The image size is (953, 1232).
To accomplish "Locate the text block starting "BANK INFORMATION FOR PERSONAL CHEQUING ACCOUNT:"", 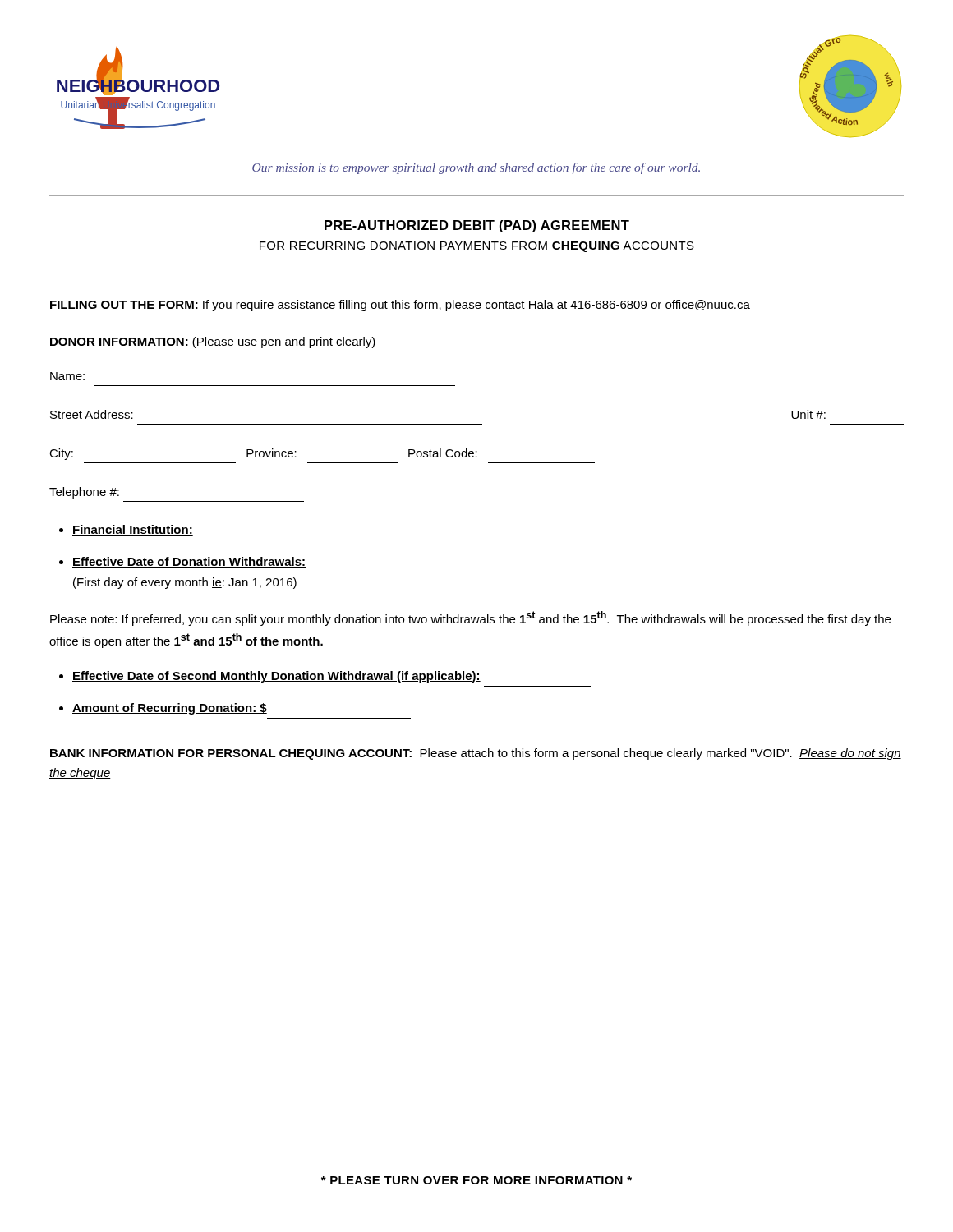I will [x=475, y=763].
